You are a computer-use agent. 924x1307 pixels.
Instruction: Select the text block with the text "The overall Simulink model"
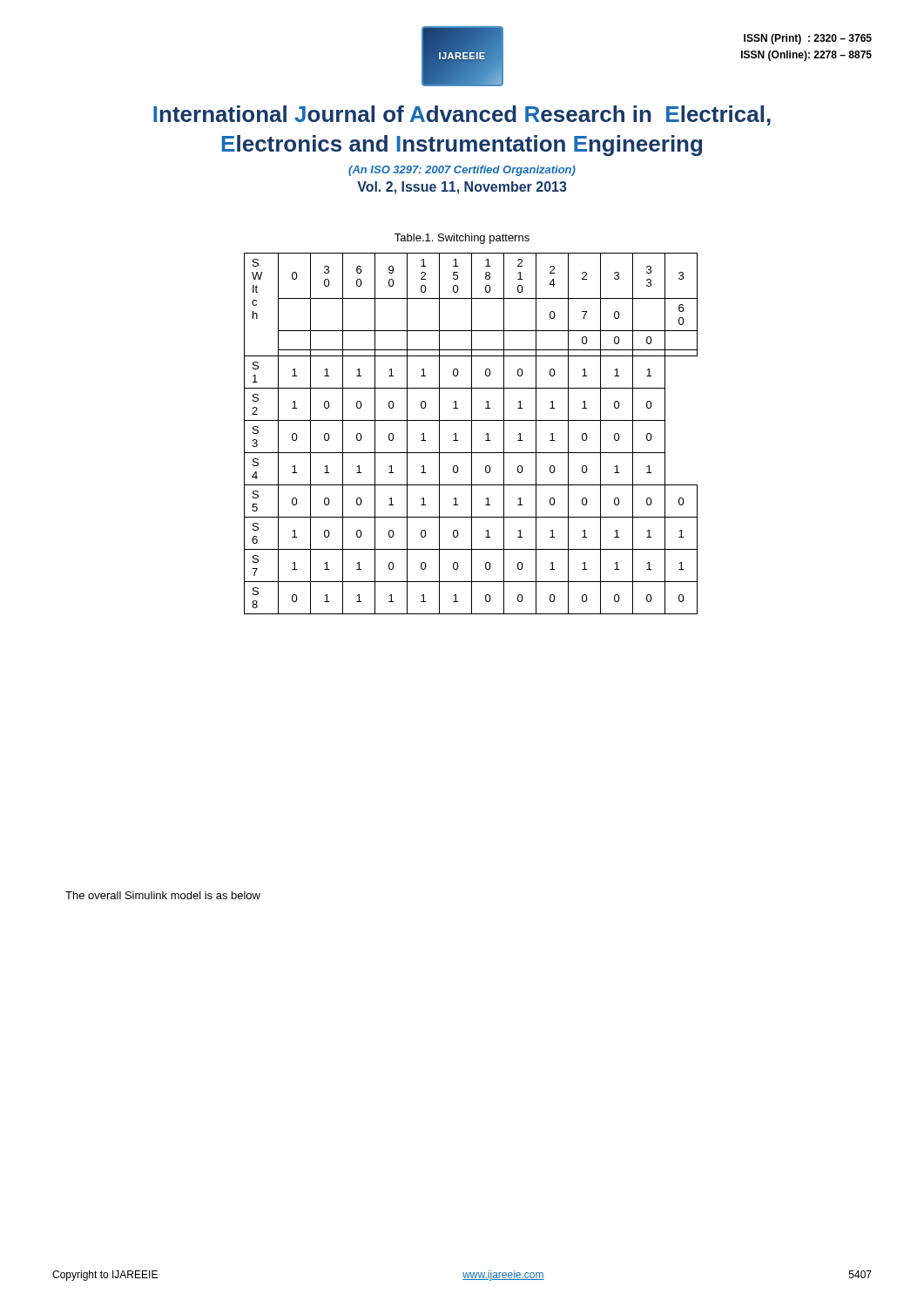pos(163,895)
